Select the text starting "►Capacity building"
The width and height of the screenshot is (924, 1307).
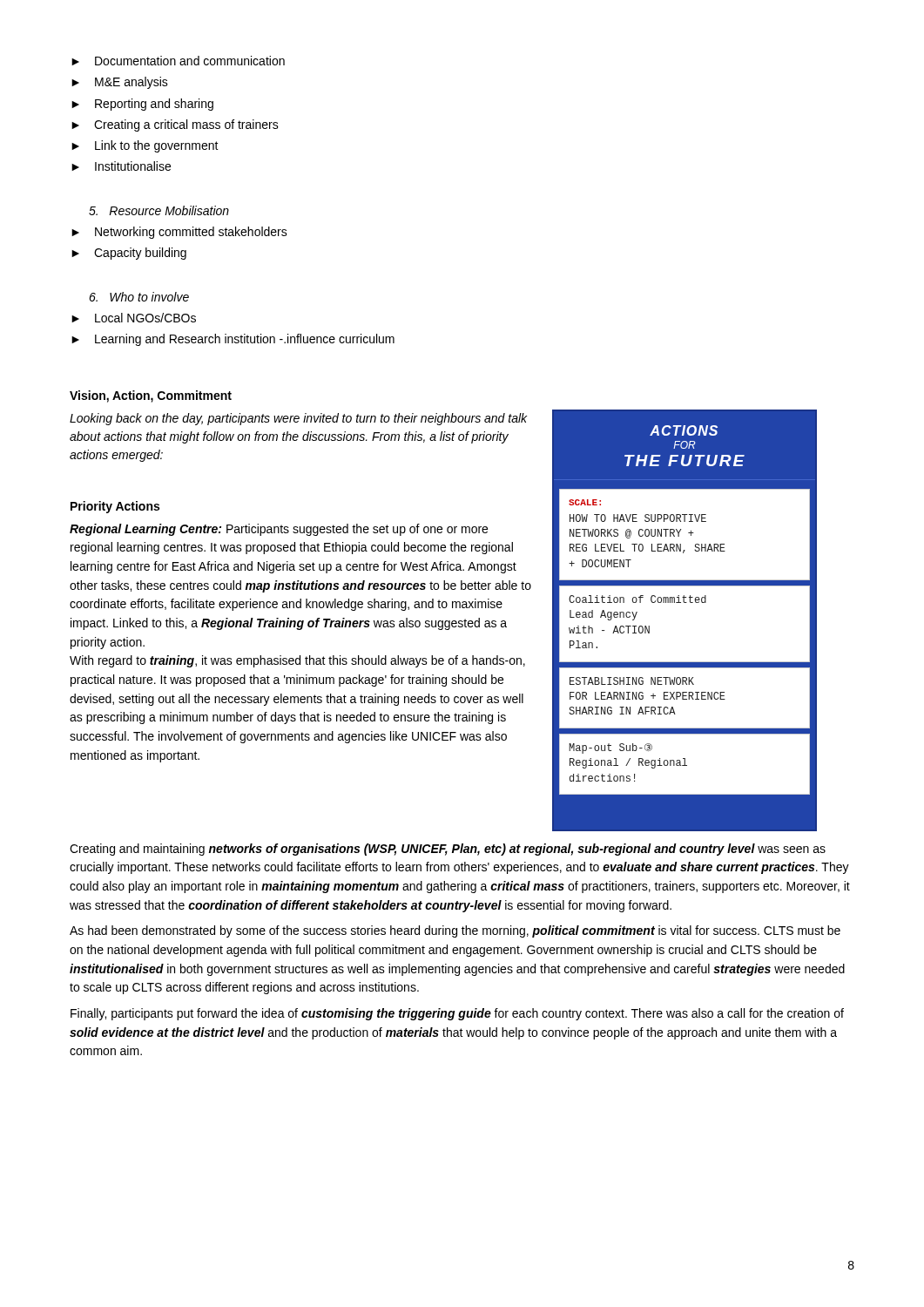point(128,253)
